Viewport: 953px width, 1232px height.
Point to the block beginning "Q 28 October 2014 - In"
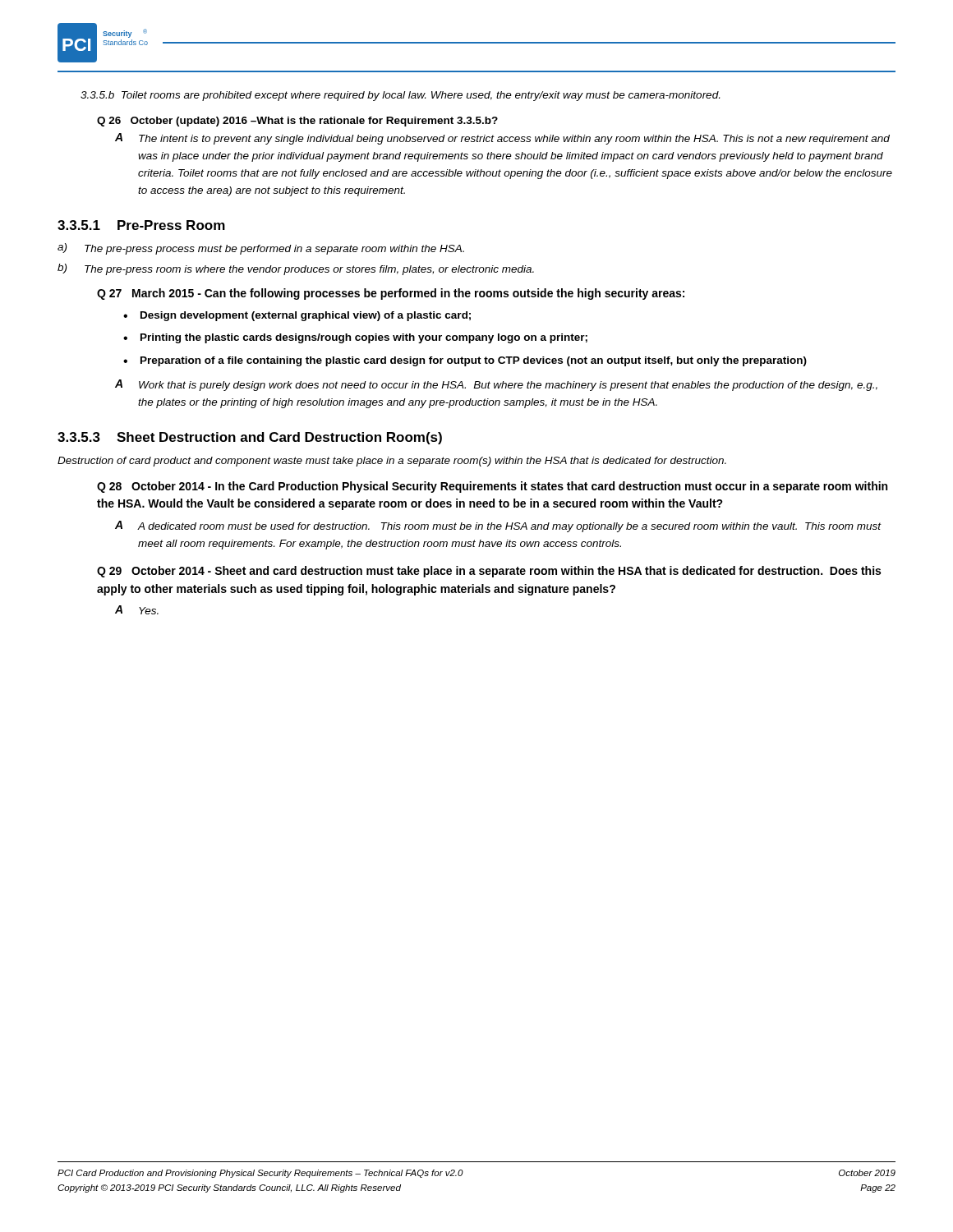[493, 495]
